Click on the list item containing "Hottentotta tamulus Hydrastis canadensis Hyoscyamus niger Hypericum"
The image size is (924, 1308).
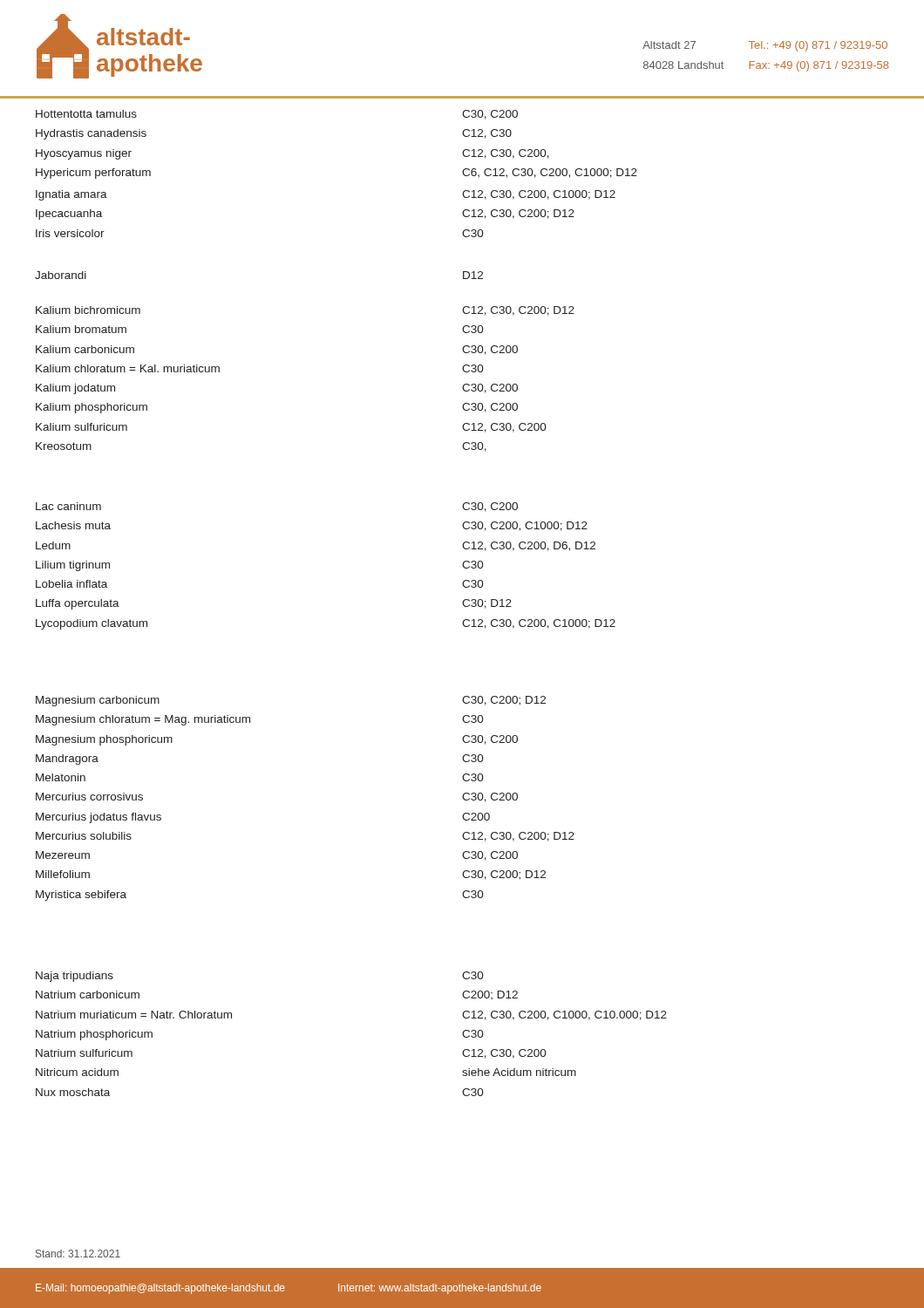pyautogui.click(x=93, y=143)
